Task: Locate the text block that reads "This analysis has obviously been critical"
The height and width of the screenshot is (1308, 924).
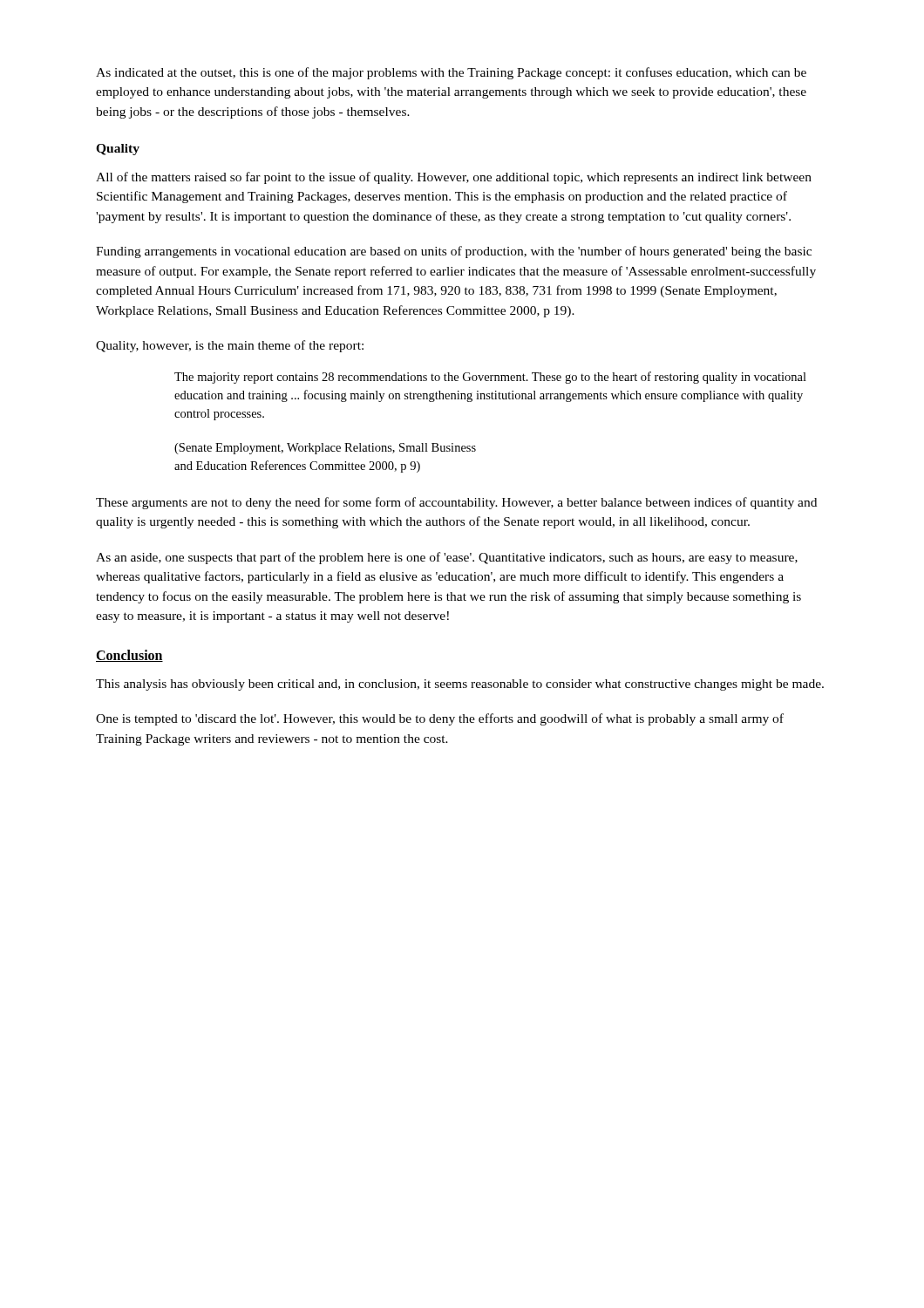Action: 460,683
